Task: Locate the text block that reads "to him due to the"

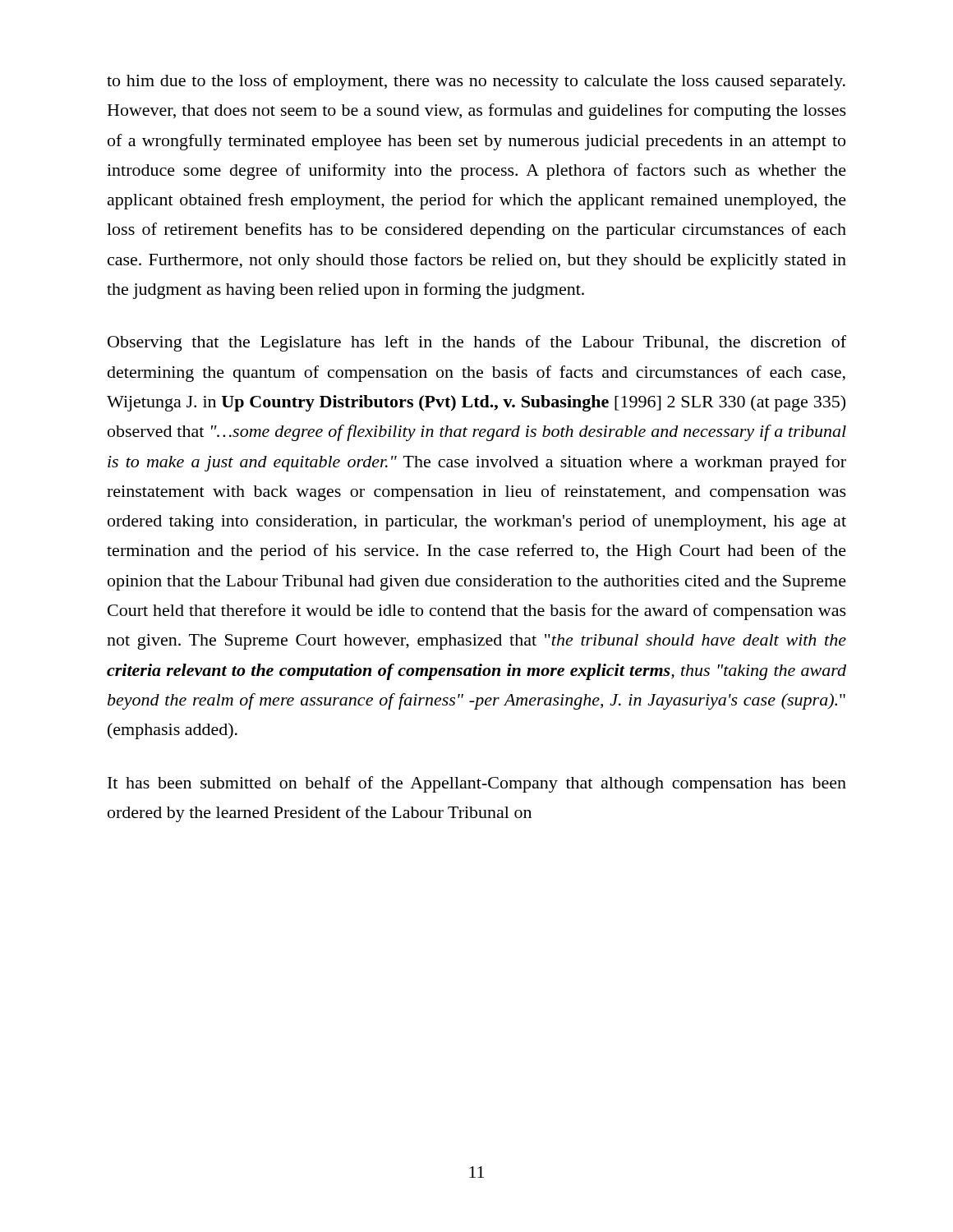Action: click(476, 184)
